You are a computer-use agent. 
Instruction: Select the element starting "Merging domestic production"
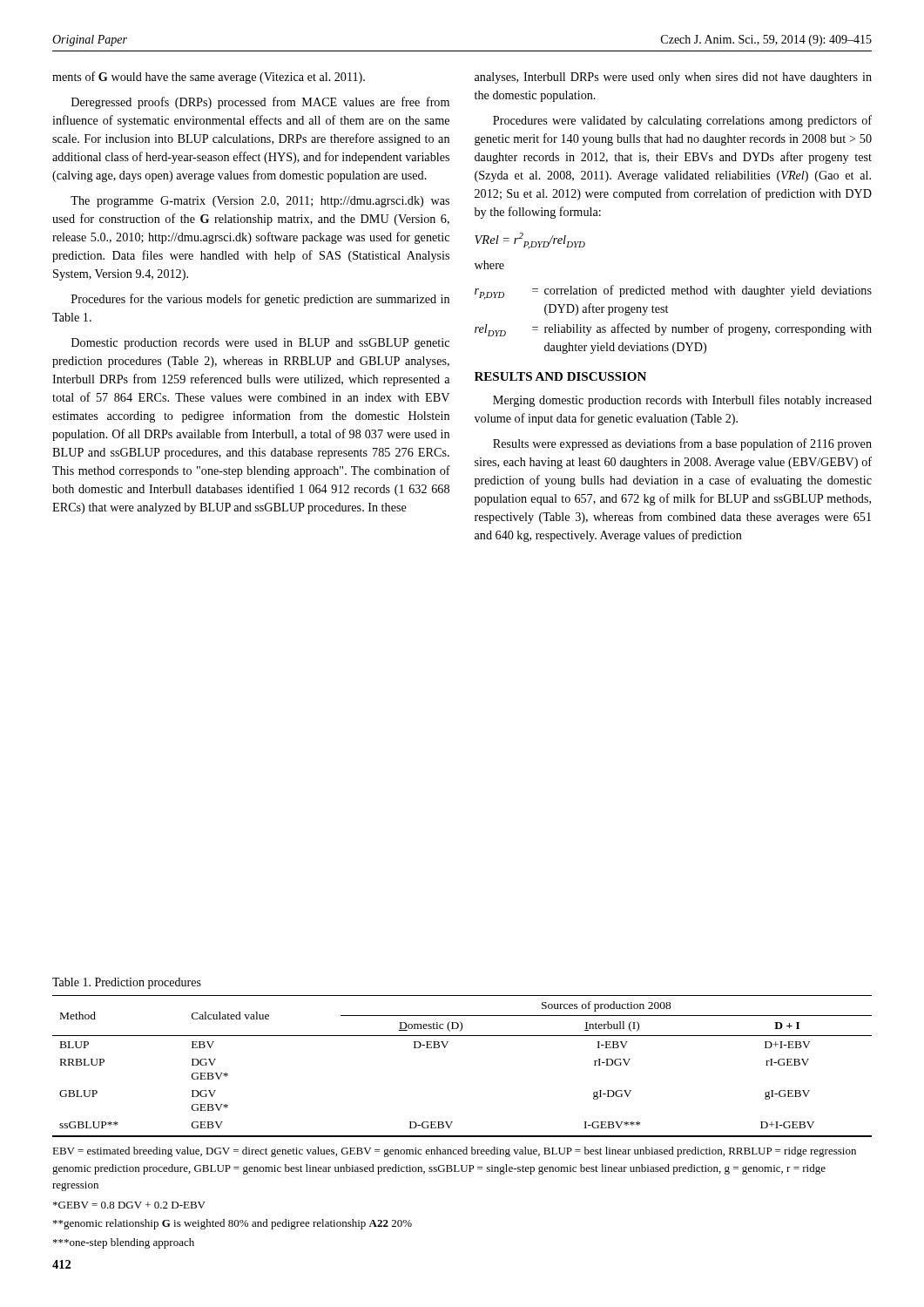pos(673,468)
